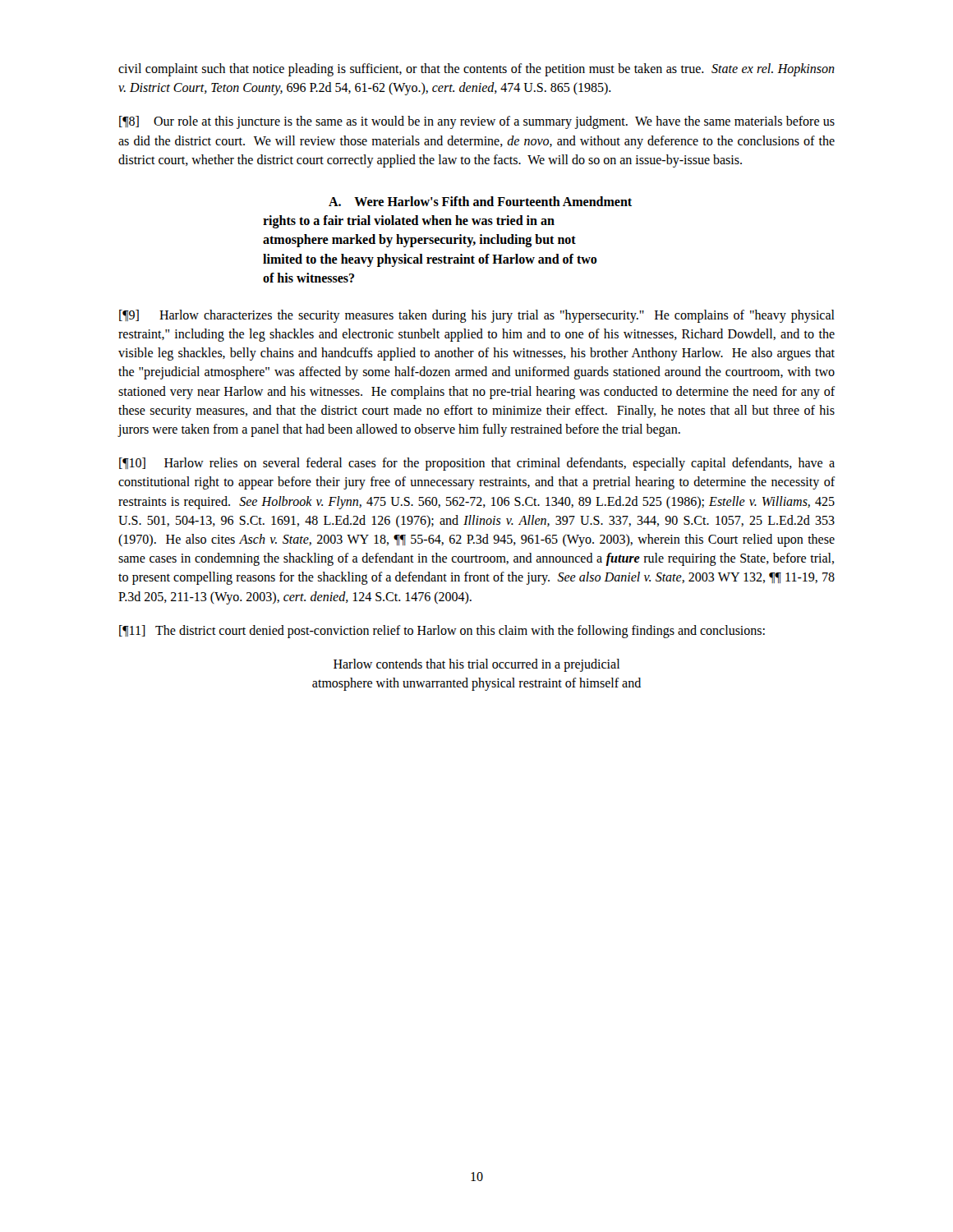Locate the text block starting "A. Were Harlow's Fifth and"

pyautogui.click(x=476, y=240)
